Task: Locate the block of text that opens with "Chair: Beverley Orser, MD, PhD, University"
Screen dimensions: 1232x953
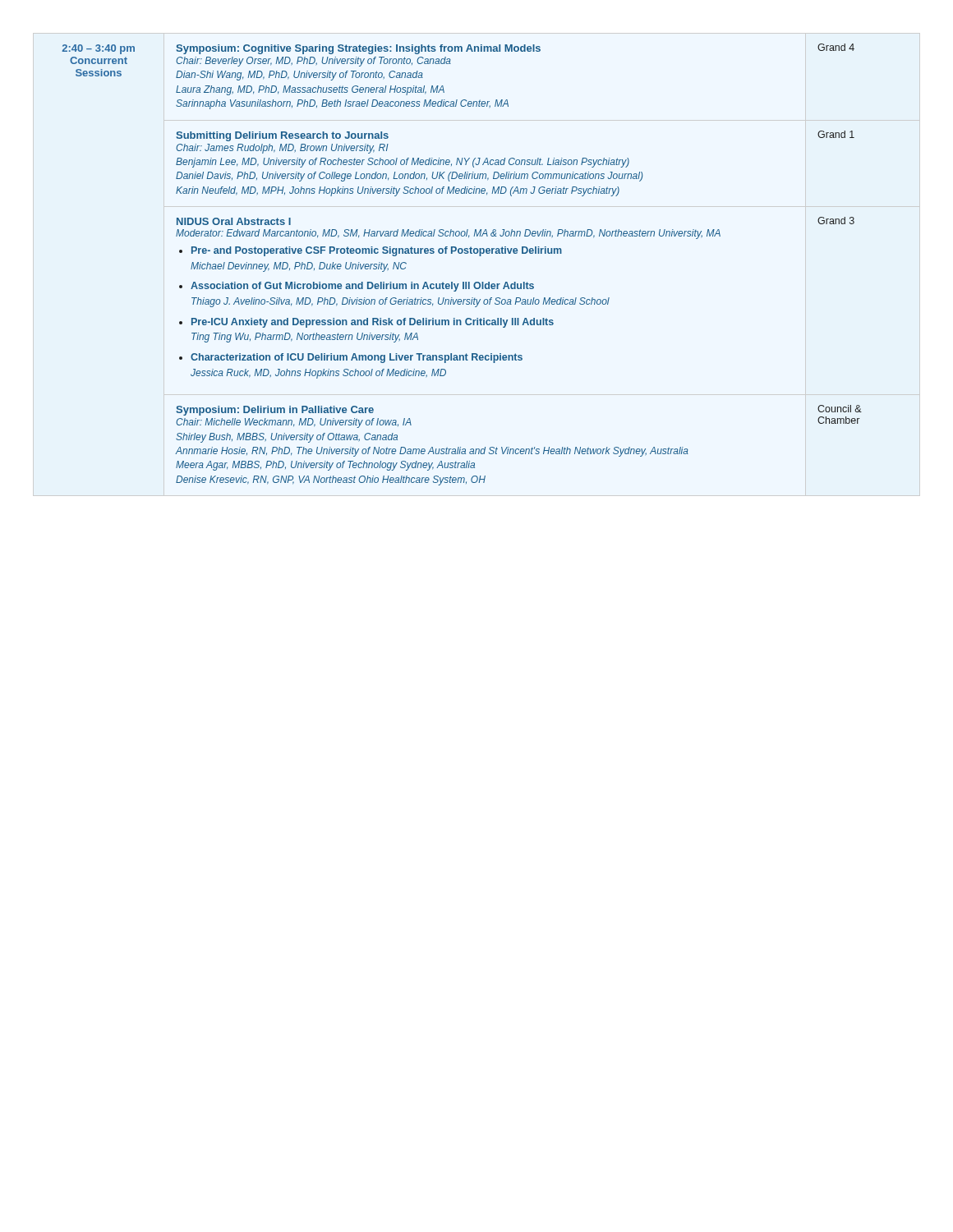Action: pyautogui.click(x=343, y=82)
